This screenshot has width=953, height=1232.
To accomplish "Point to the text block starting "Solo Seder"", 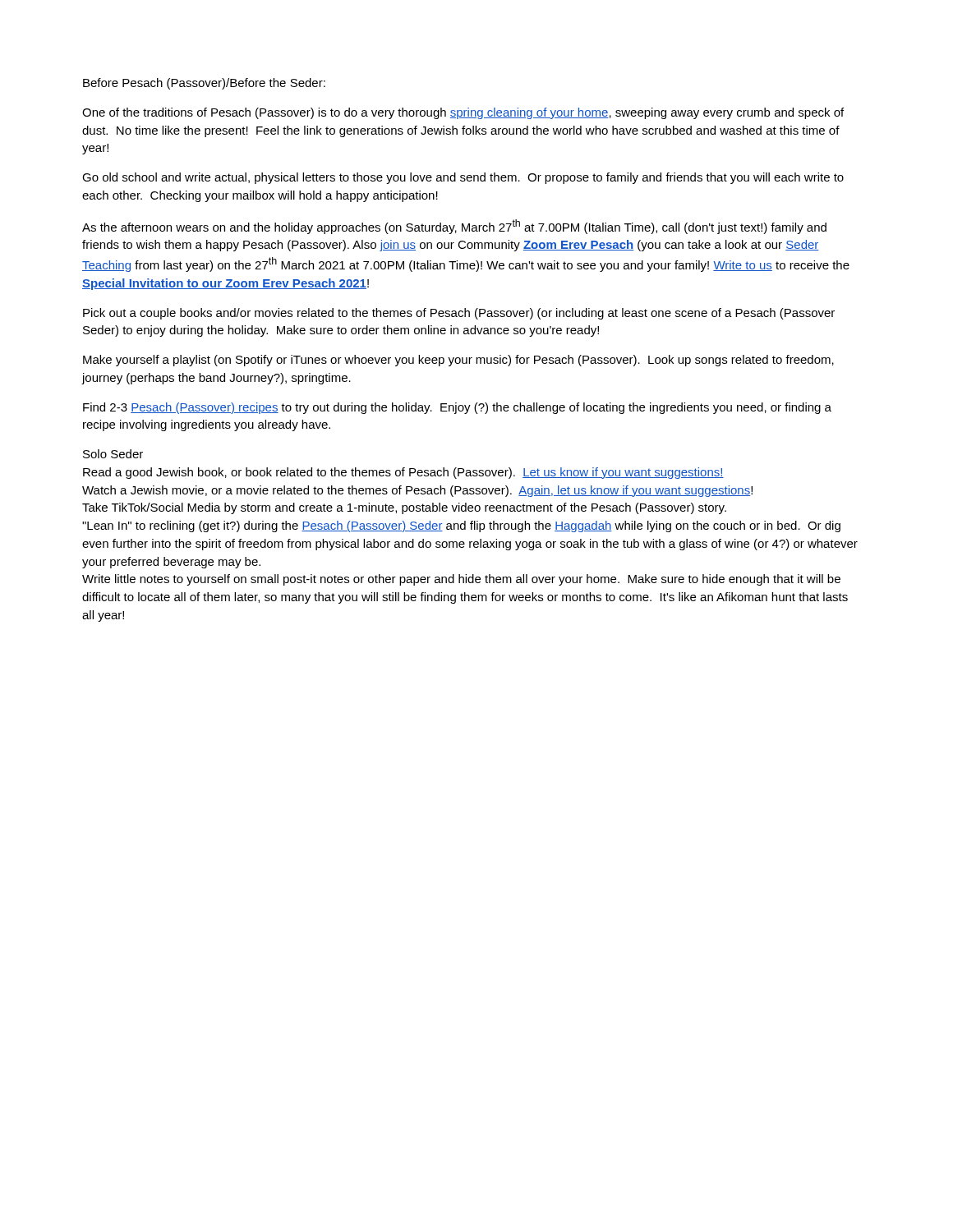I will (113, 454).
